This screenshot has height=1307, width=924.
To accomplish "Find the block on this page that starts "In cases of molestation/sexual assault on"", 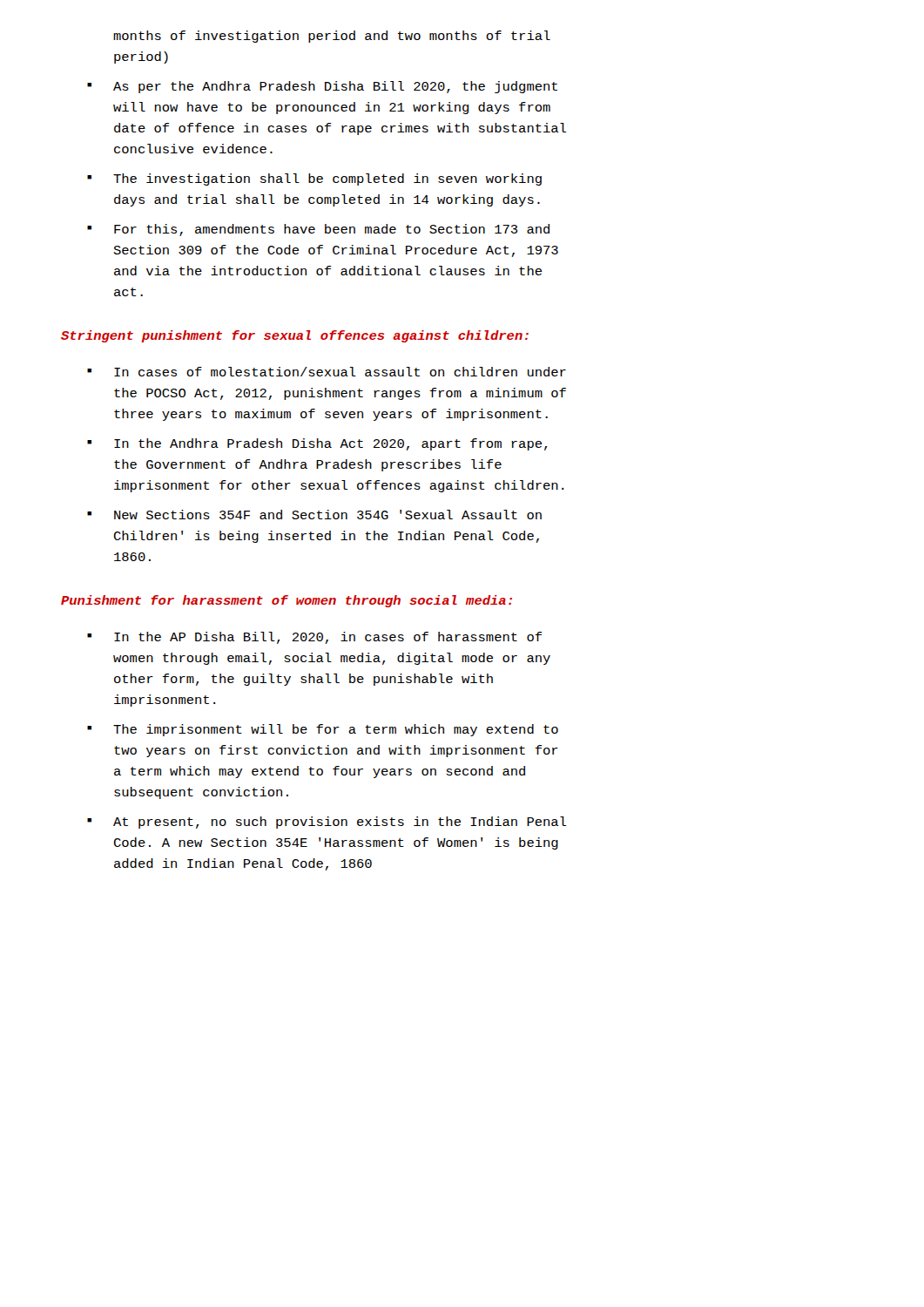I will pyautogui.click(x=340, y=394).
